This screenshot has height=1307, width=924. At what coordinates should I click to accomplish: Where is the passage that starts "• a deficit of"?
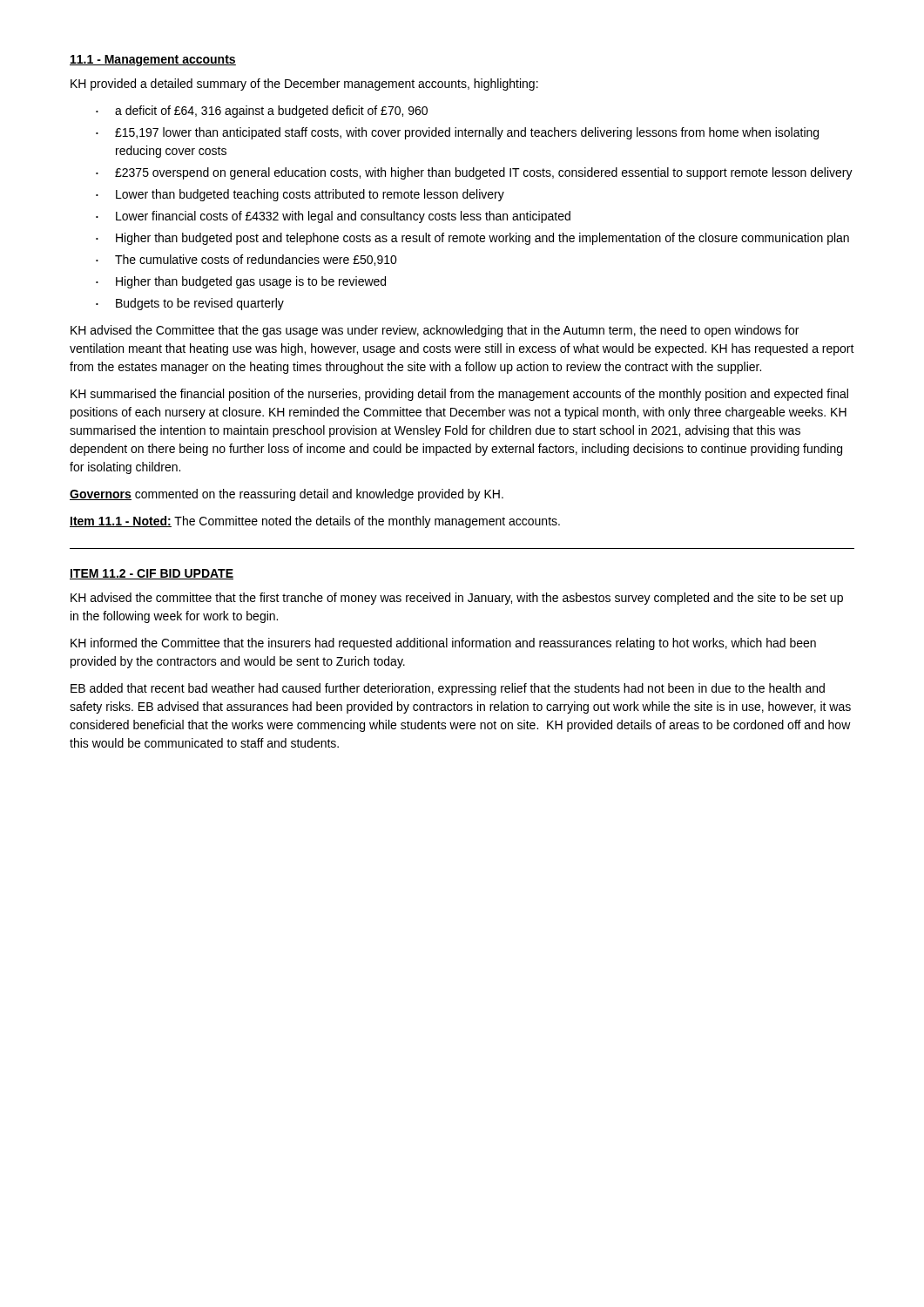click(262, 112)
